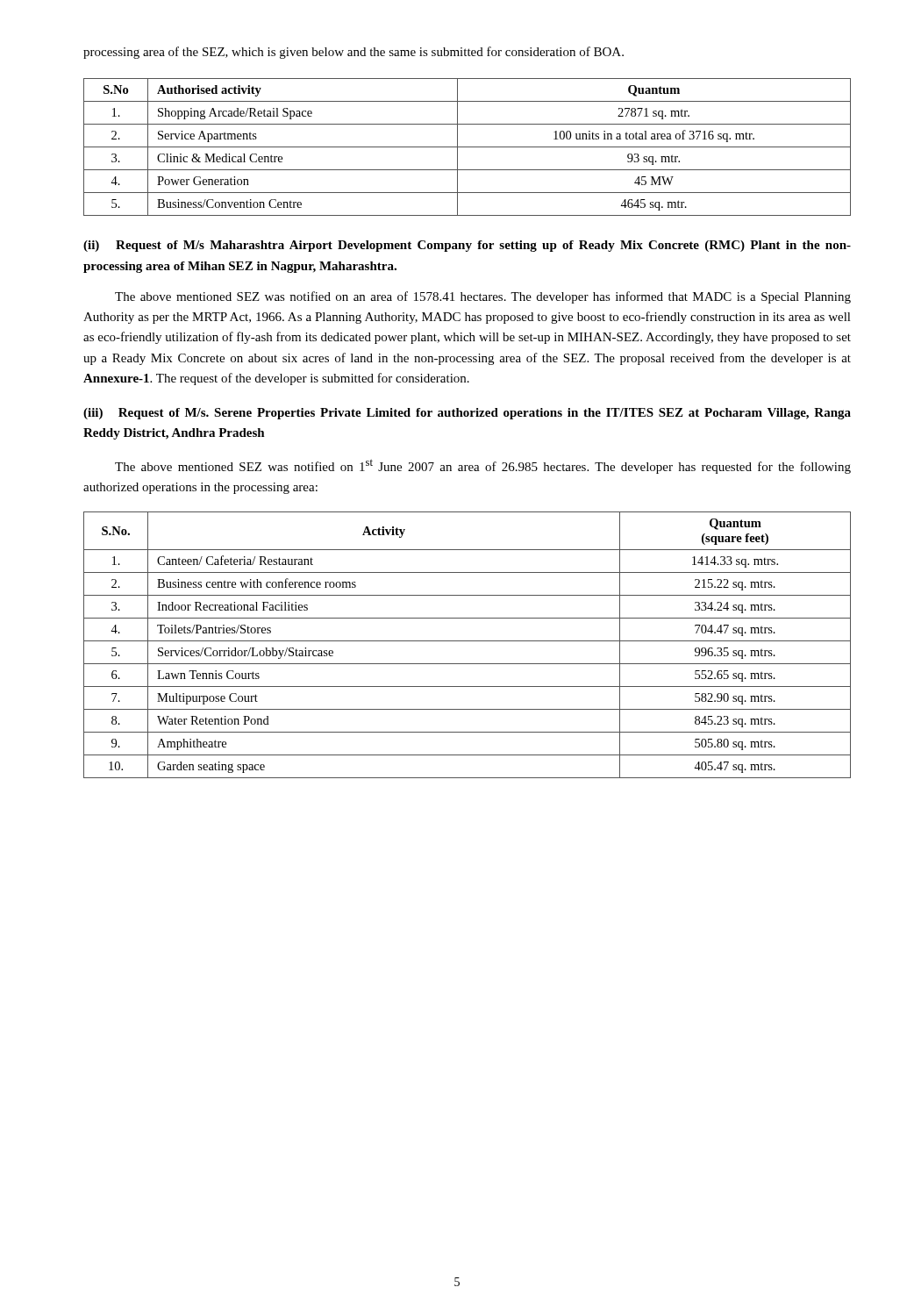The height and width of the screenshot is (1316, 914).
Task: Select the section header containing "(iii) Request of M/s. Serene Properties Private"
Action: pyautogui.click(x=467, y=423)
